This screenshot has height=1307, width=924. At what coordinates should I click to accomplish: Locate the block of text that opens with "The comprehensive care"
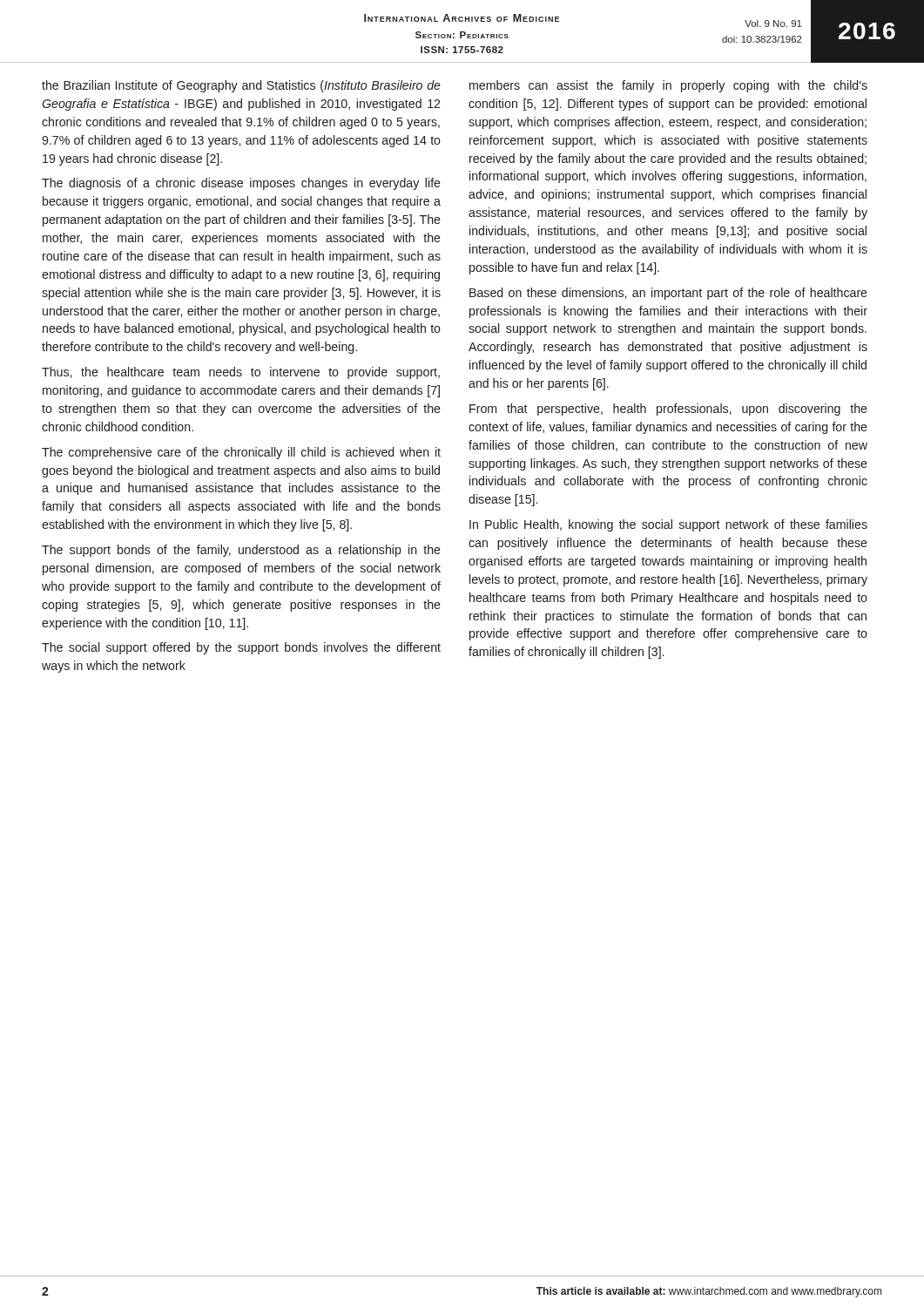coord(241,489)
